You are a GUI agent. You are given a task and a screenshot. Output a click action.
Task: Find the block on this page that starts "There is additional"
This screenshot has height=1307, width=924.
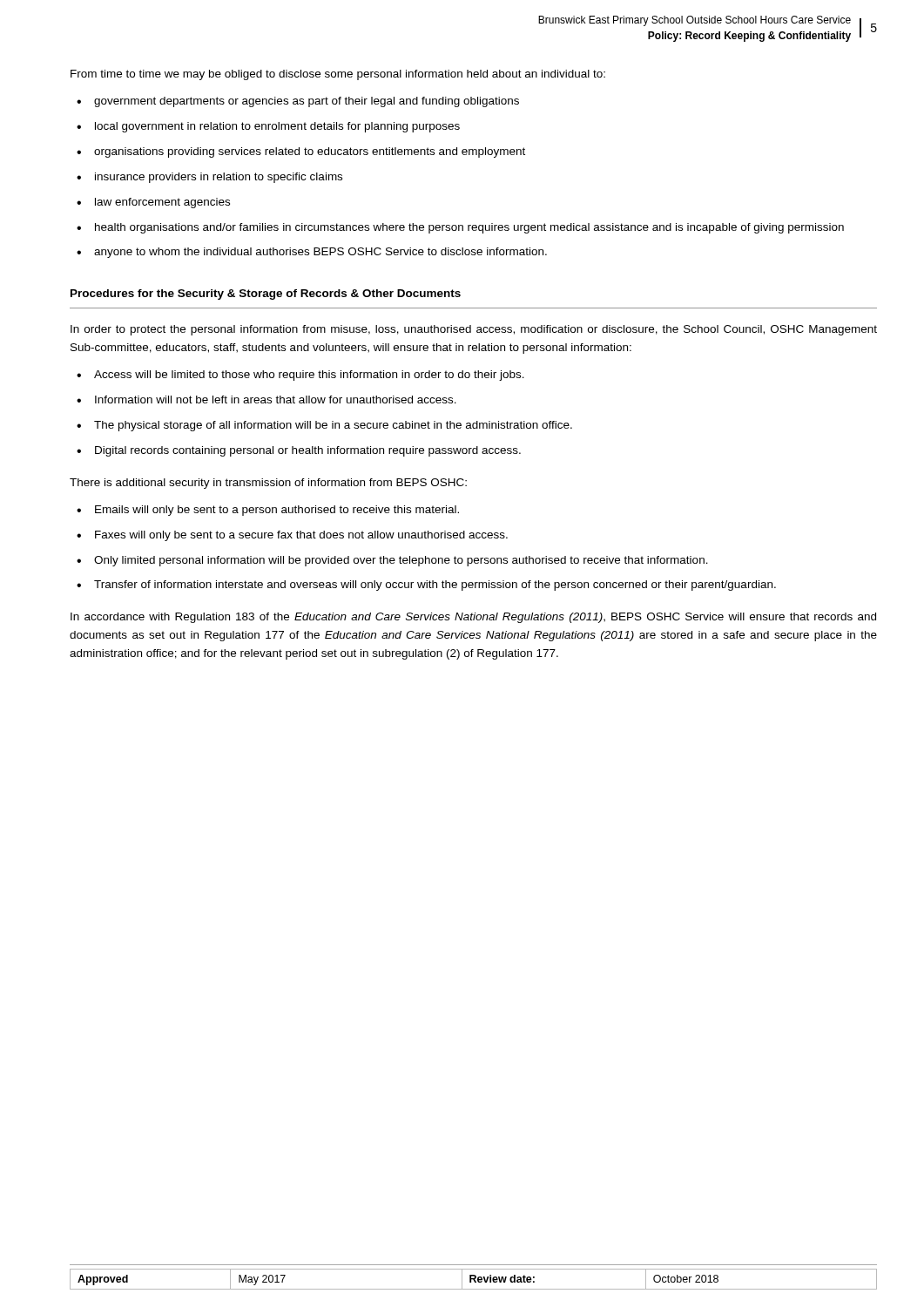pyautogui.click(x=269, y=482)
